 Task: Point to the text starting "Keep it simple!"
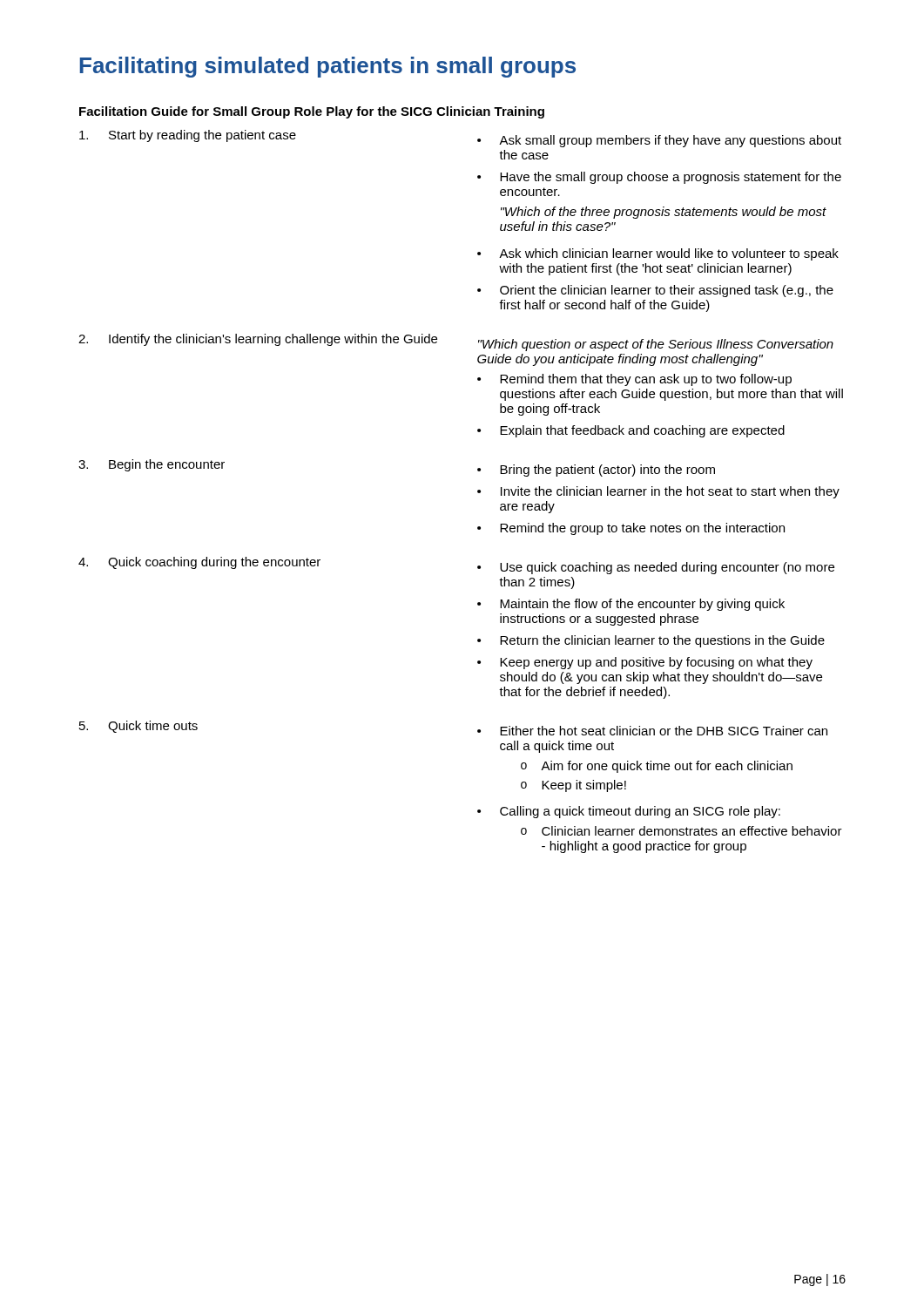[x=584, y=786]
